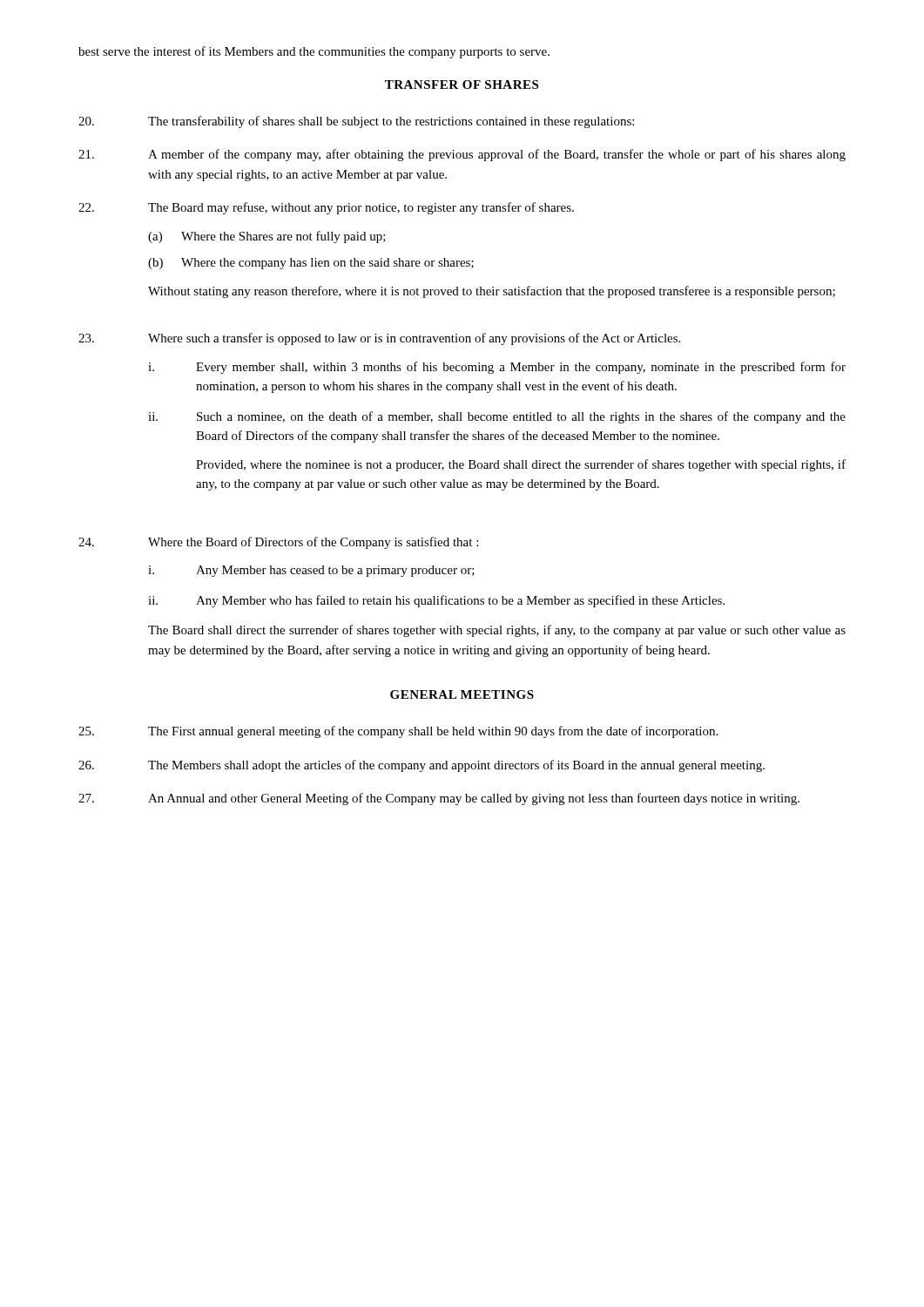Click where it says "GENERAL MEETINGS"

pyautogui.click(x=462, y=695)
